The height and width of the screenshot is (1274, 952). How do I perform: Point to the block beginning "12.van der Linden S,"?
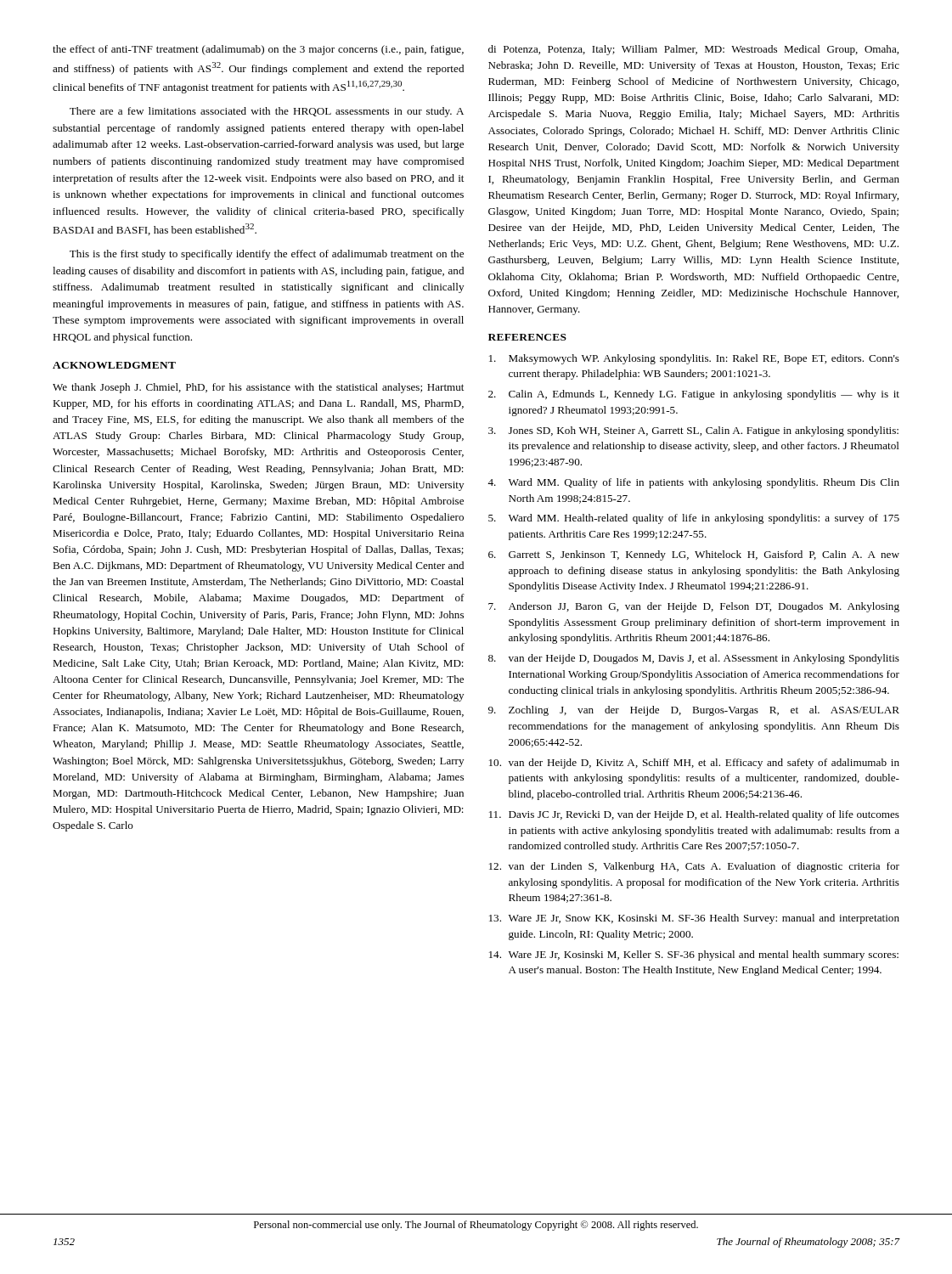pos(694,883)
